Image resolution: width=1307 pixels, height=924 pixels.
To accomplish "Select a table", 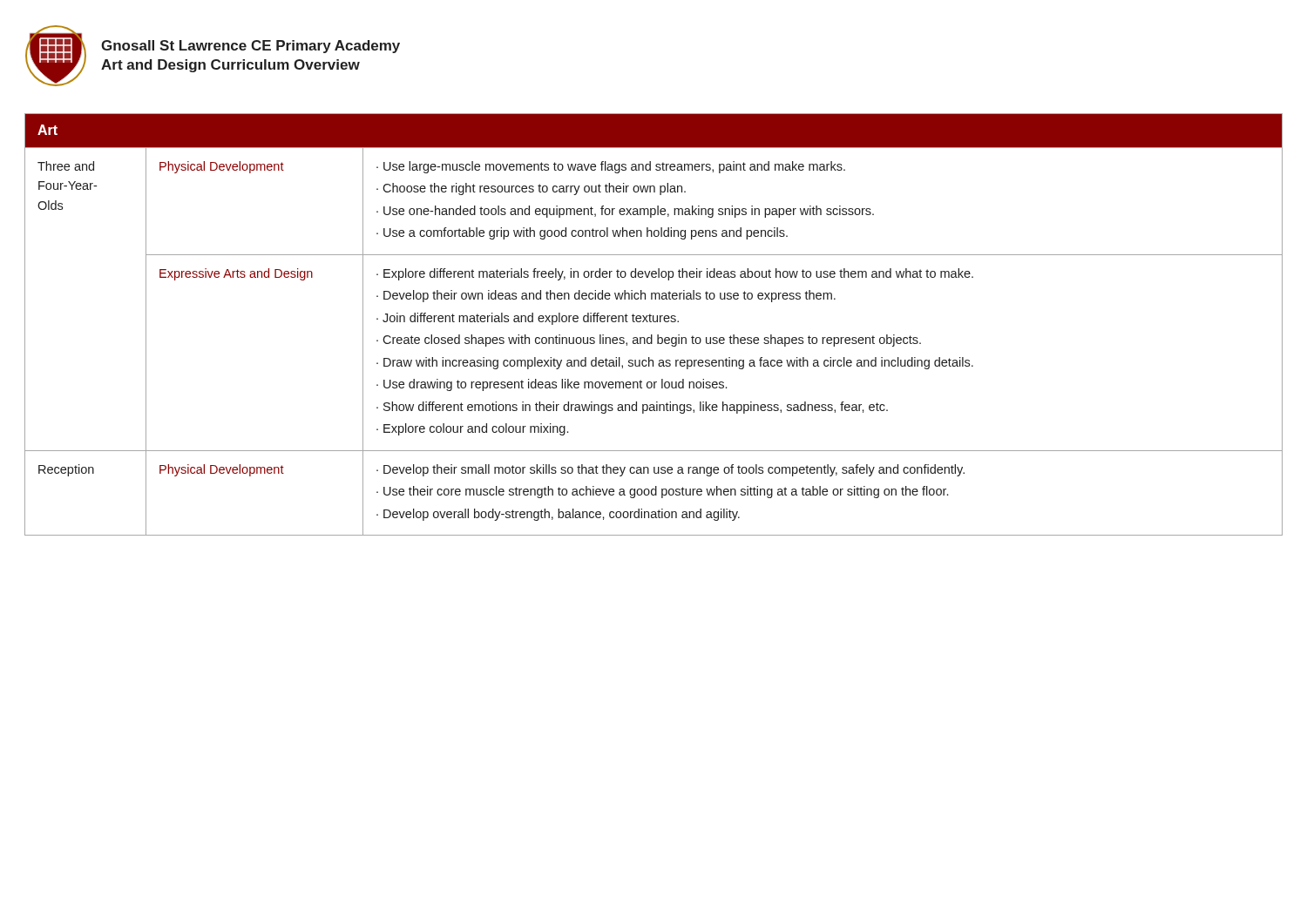I will pyautogui.click(x=654, y=324).
